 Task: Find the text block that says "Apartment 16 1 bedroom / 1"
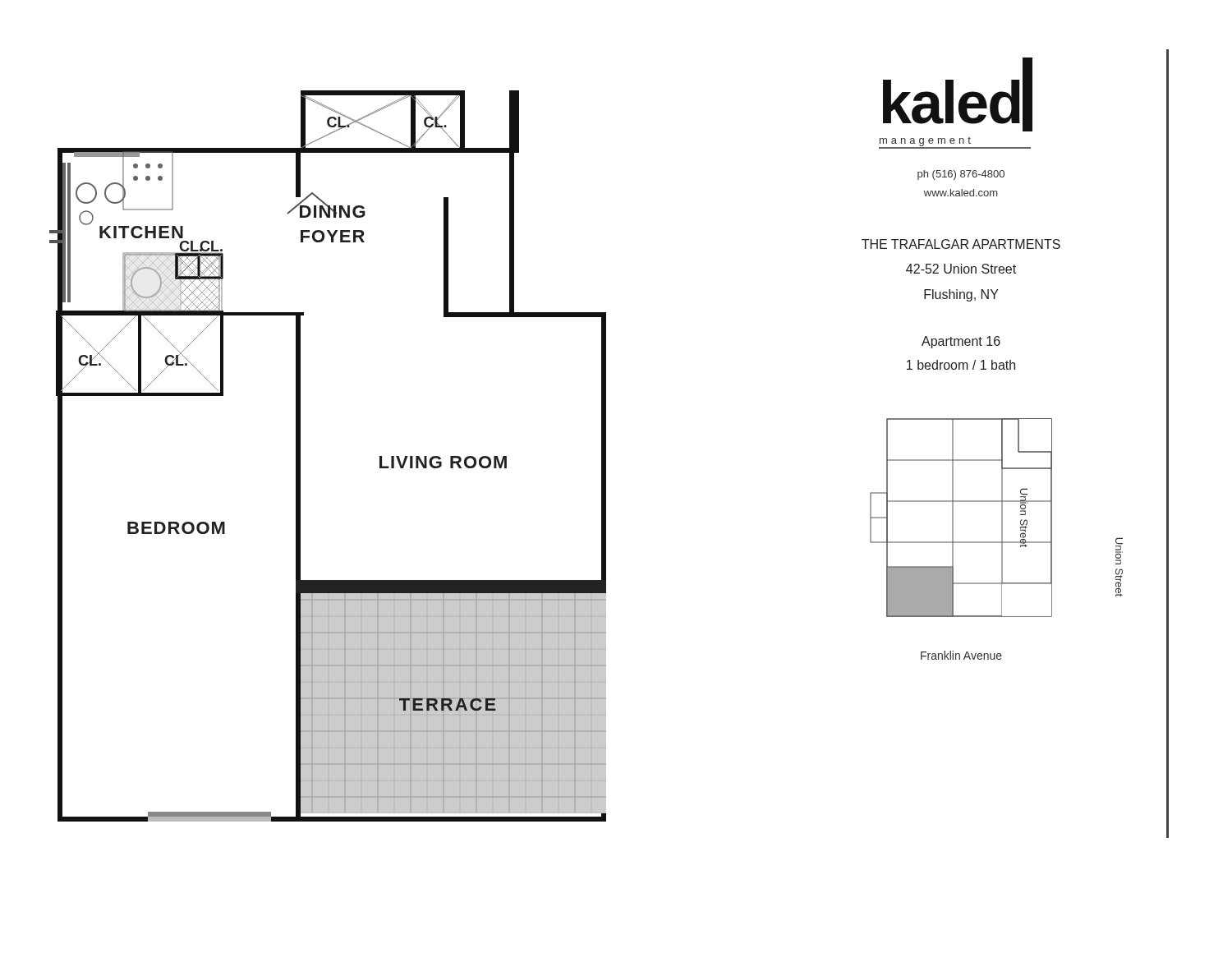[x=961, y=353]
